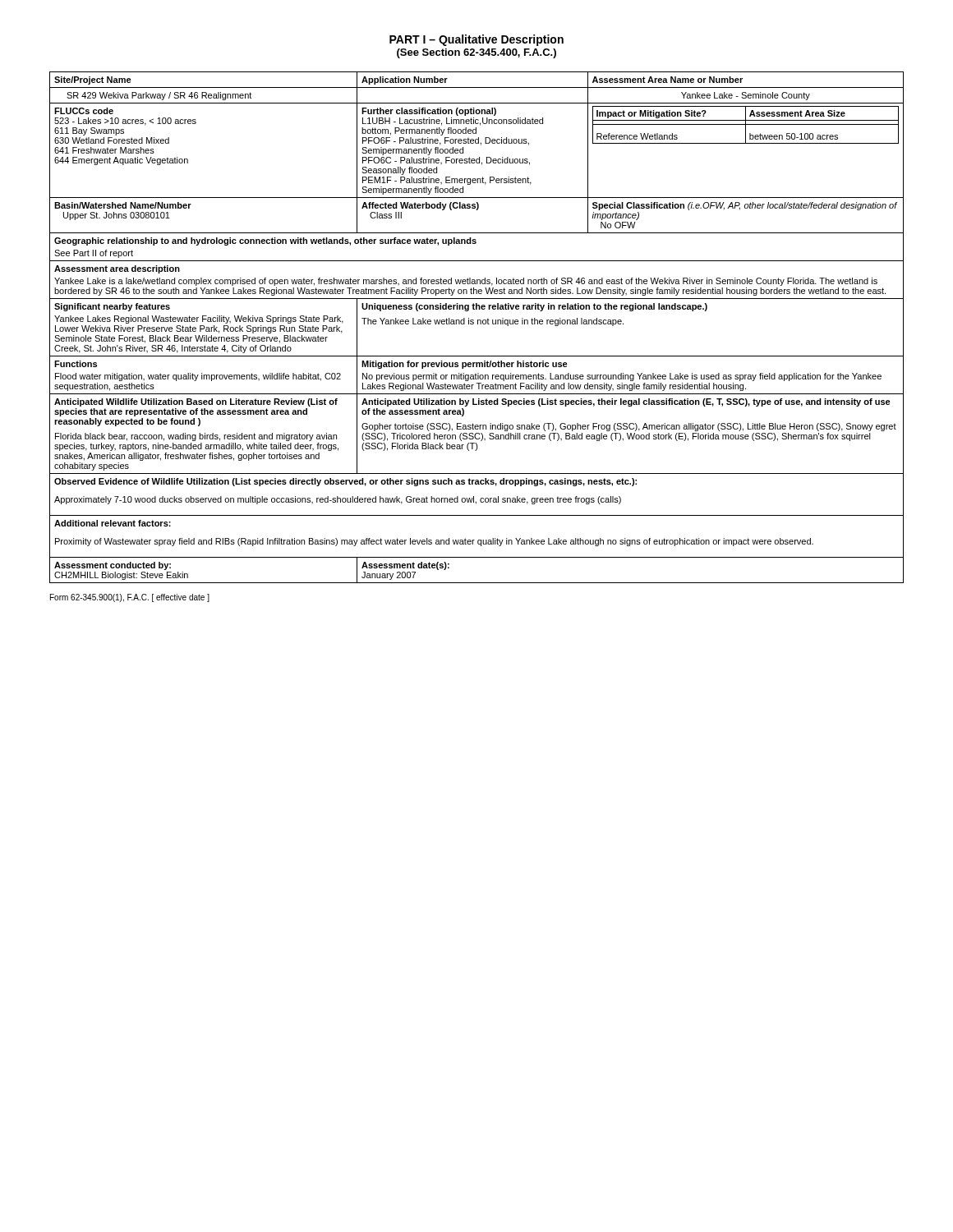Locate the table with the text "Assessment Area Name or"
The width and height of the screenshot is (953, 1232).
tap(476, 327)
